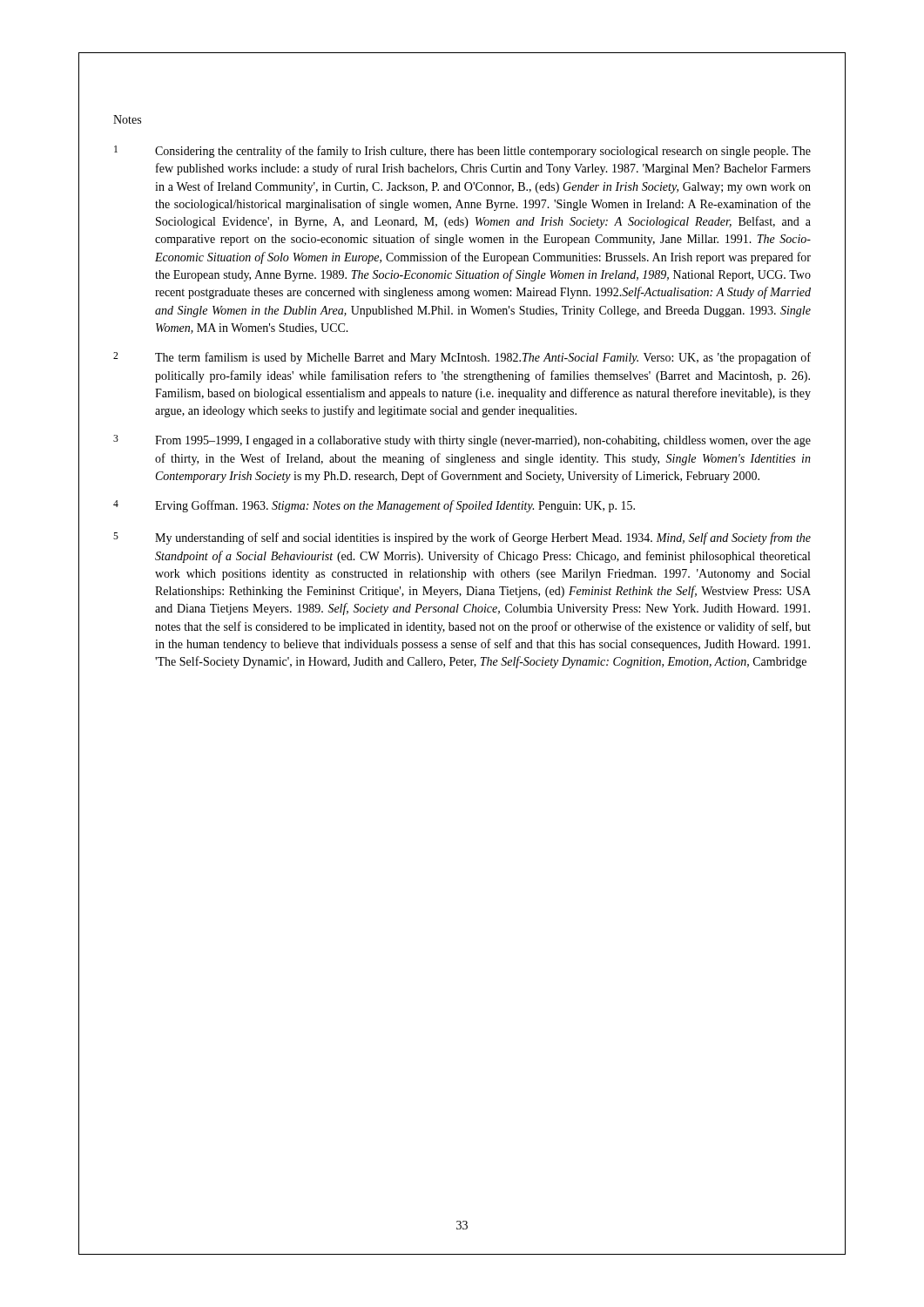Locate the text block starting "5 My understanding of self and social identities"

[x=462, y=601]
